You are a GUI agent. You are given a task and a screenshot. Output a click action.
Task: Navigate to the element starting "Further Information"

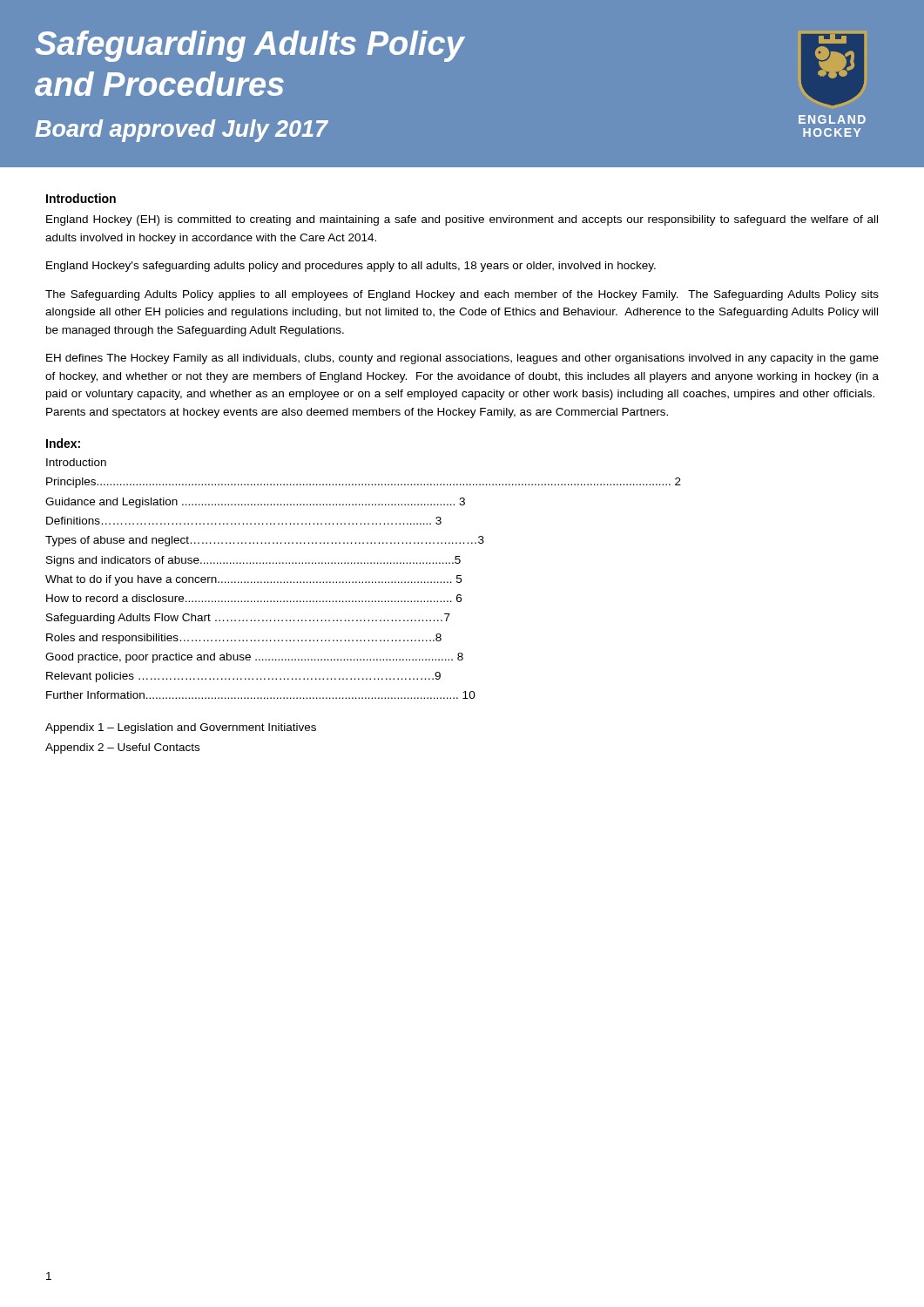coord(260,695)
